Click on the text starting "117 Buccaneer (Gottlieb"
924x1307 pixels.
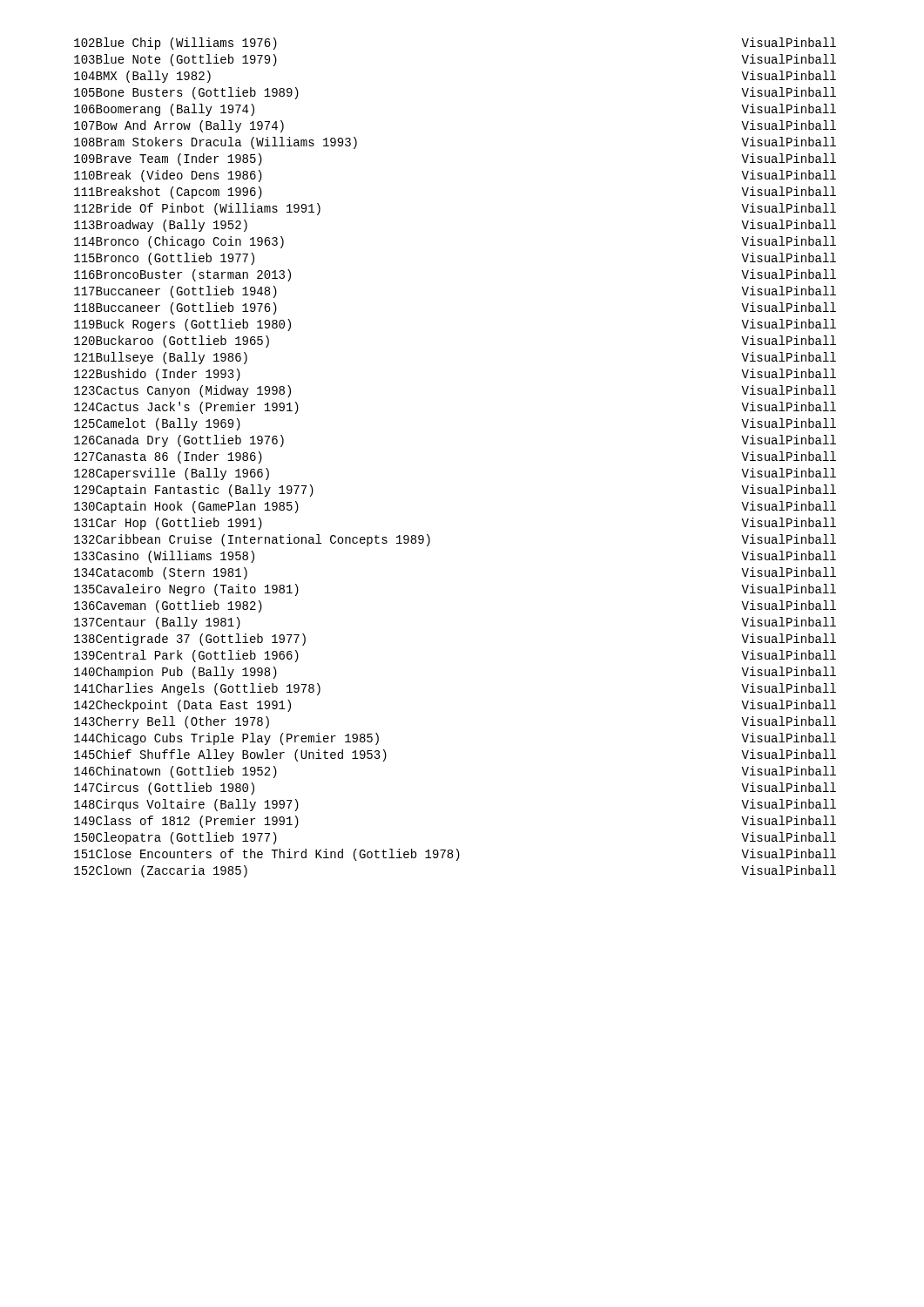pyautogui.click(x=172, y=291)
